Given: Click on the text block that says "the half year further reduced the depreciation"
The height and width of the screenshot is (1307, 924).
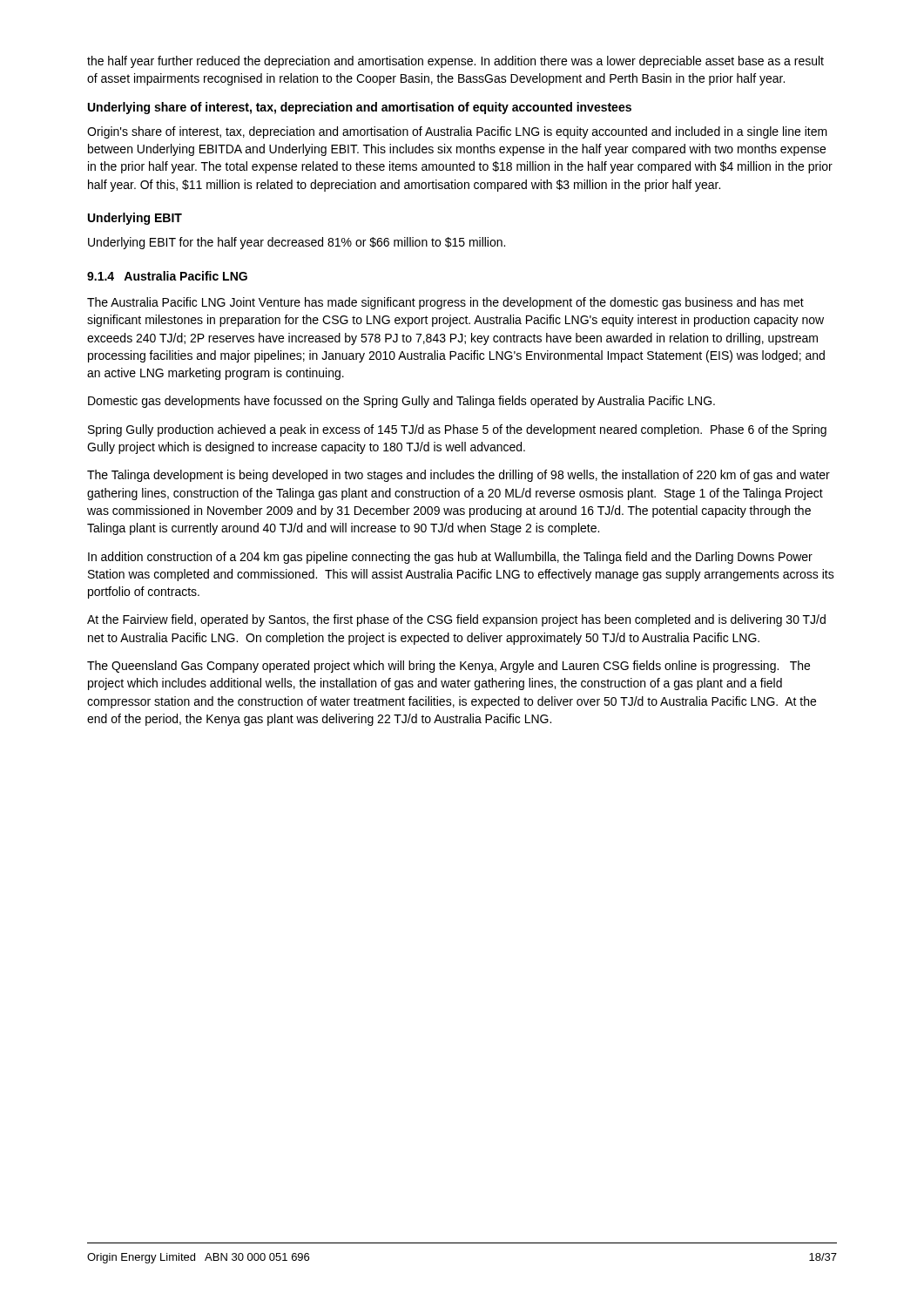Looking at the screenshot, I should [x=462, y=70].
